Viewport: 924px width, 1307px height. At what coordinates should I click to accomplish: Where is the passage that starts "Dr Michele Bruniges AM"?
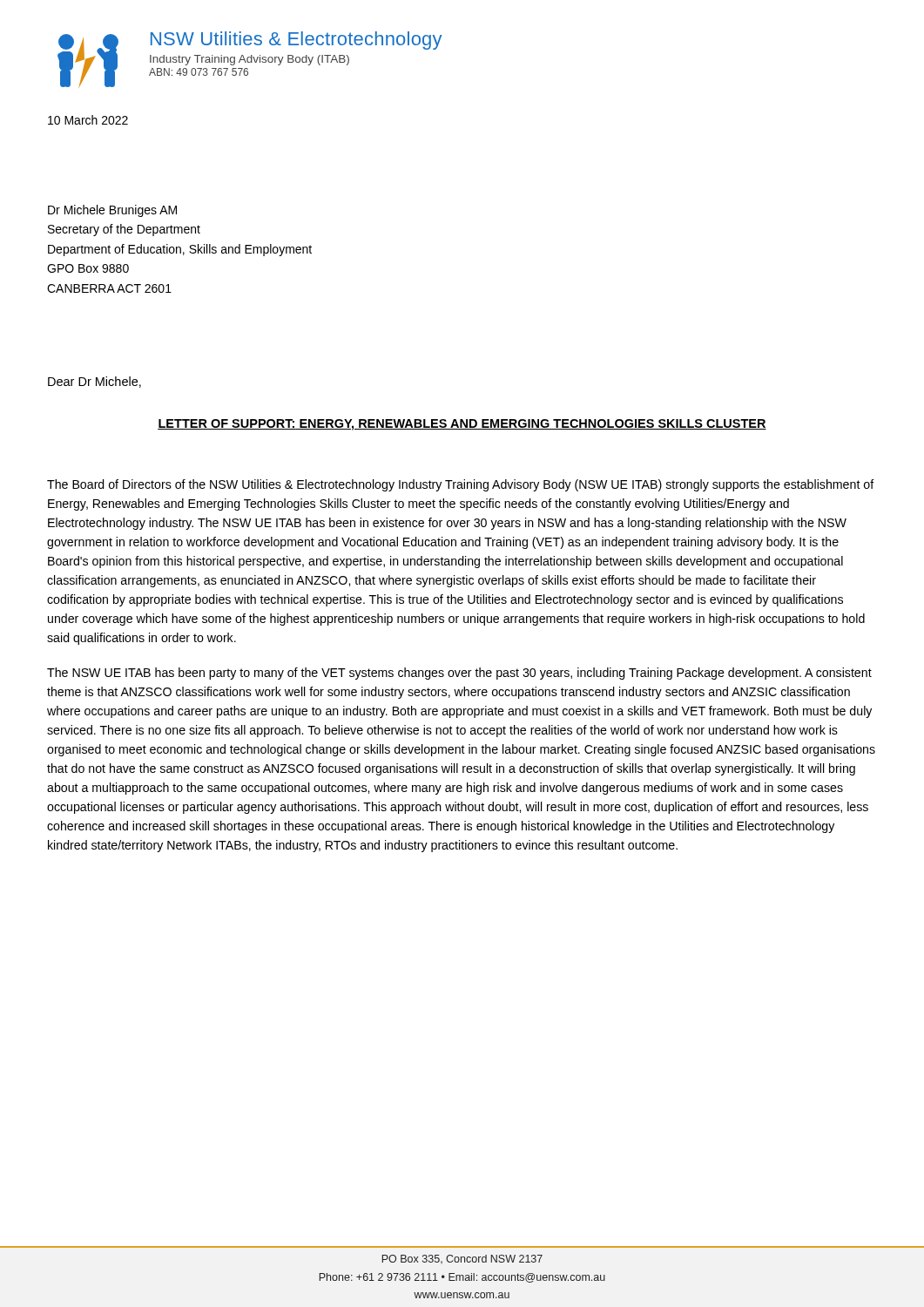pos(180,249)
